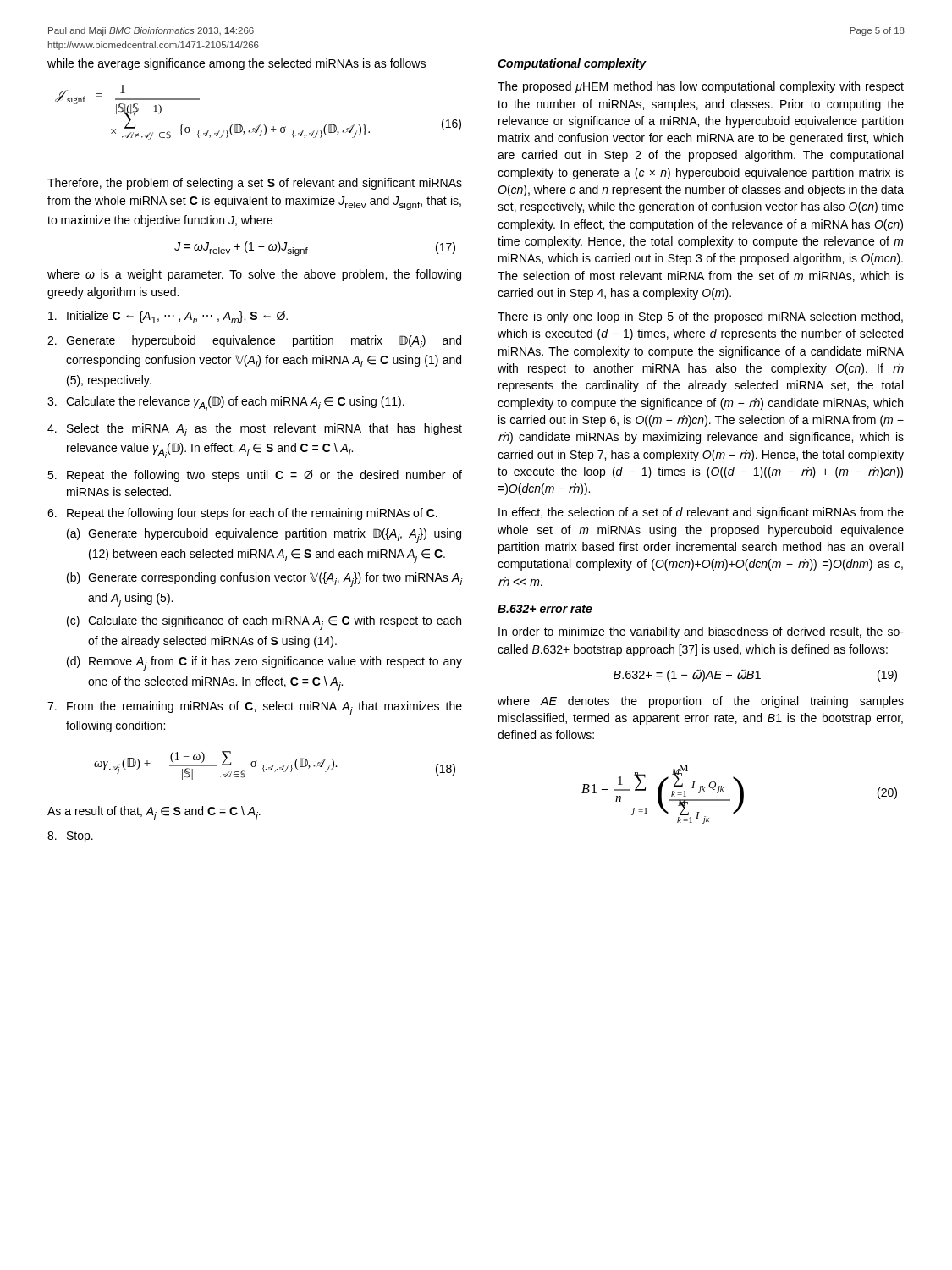Click the passage that begins "while the average significance"
This screenshot has width=952, height=1270.
coord(237,64)
